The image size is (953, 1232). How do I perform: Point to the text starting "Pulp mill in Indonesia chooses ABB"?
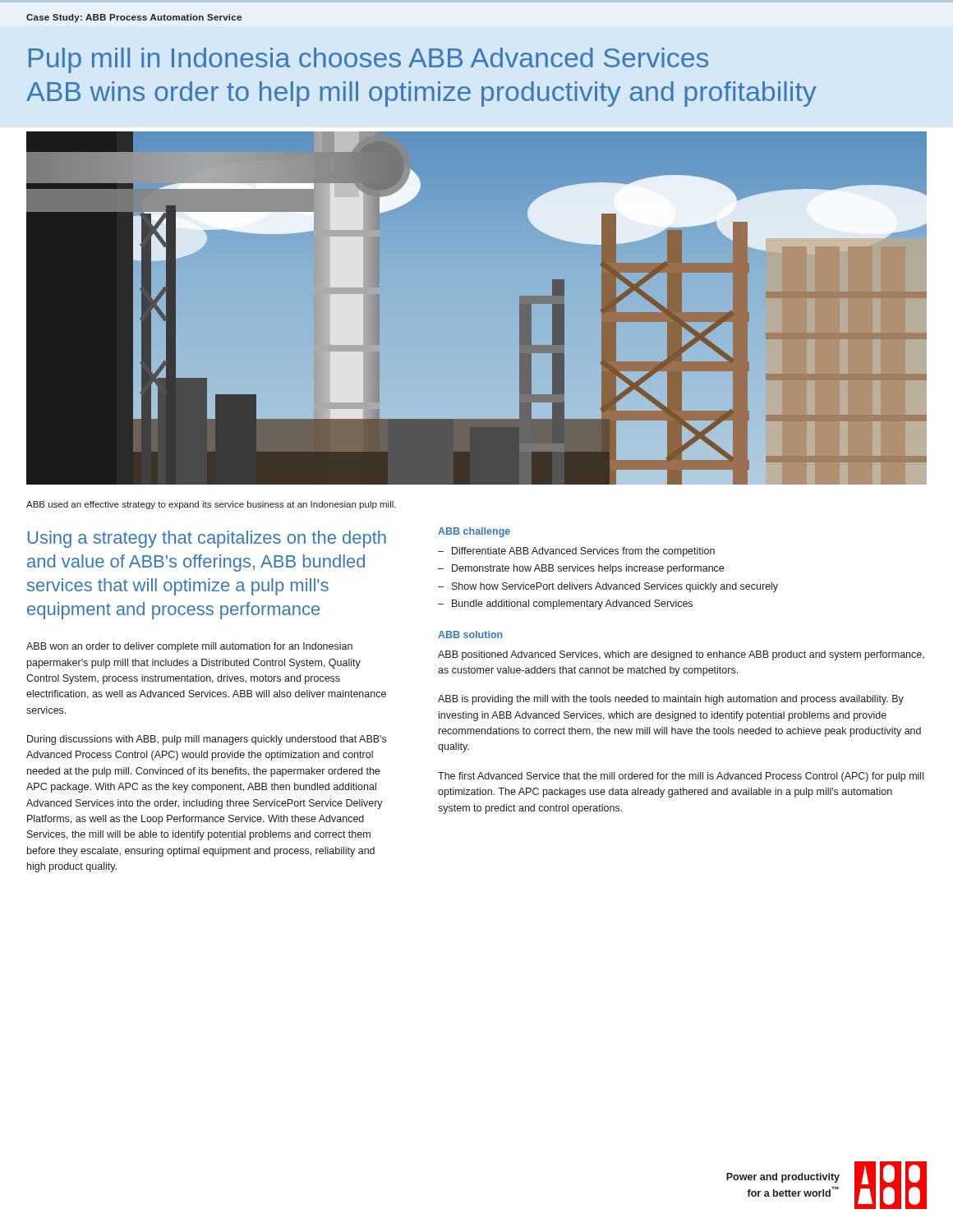tap(476, 75)
